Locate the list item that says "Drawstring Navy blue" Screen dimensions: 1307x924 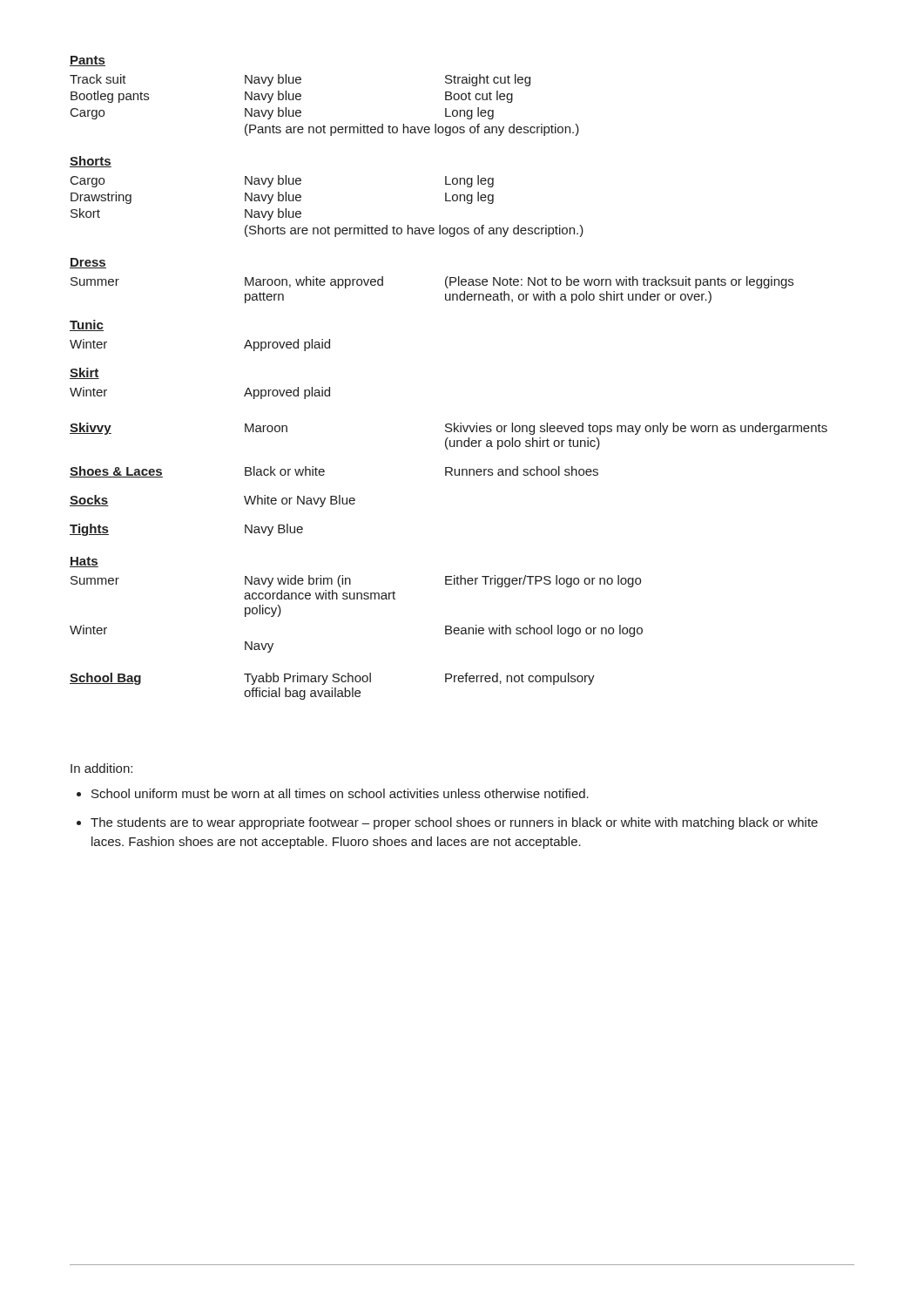tap(462, 197)
